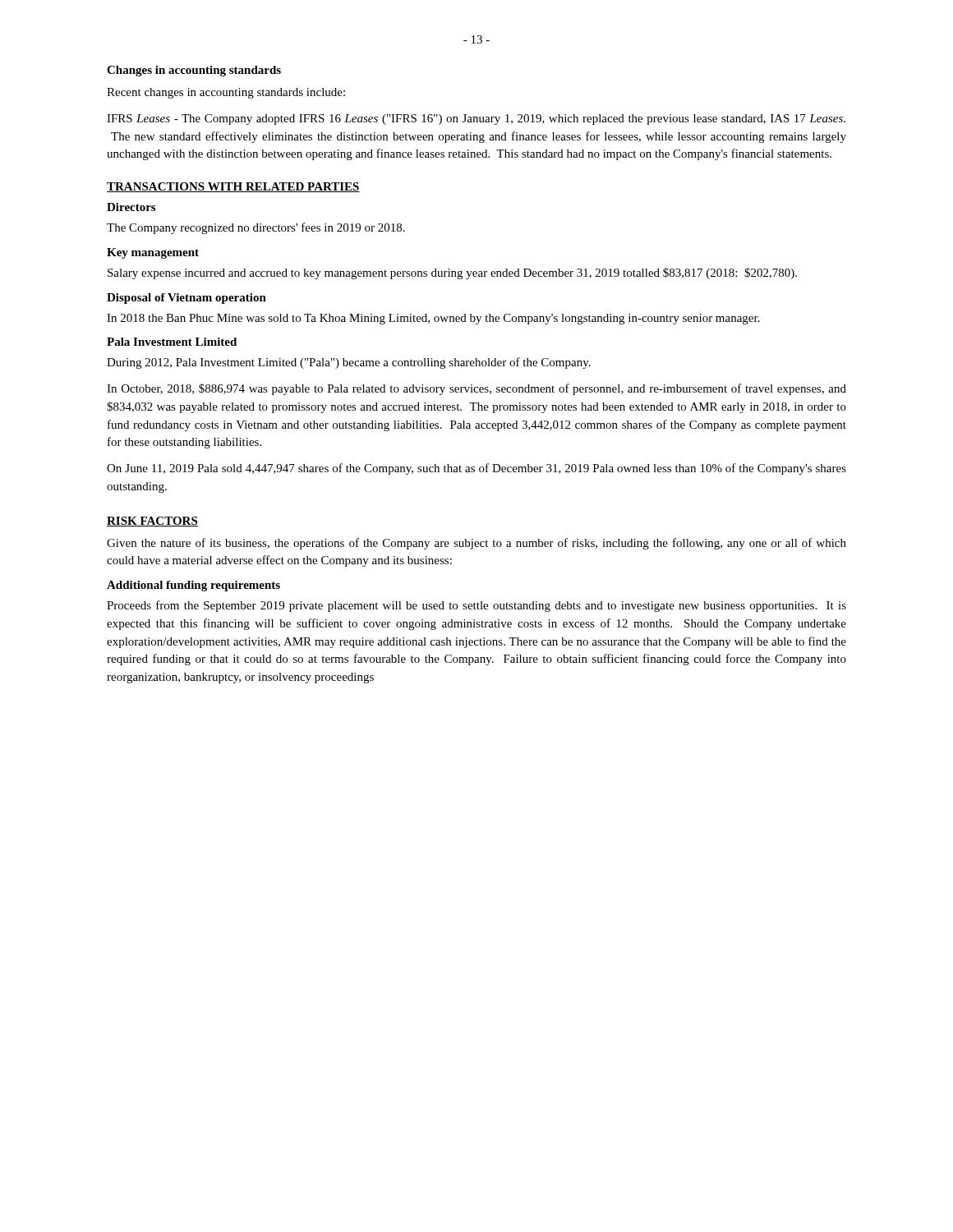Image resolution: width=953 pixels, height=1232 pixels.
Task: Click on the passage starting "Given the nature of its business, the operations"
Action: 476,552
